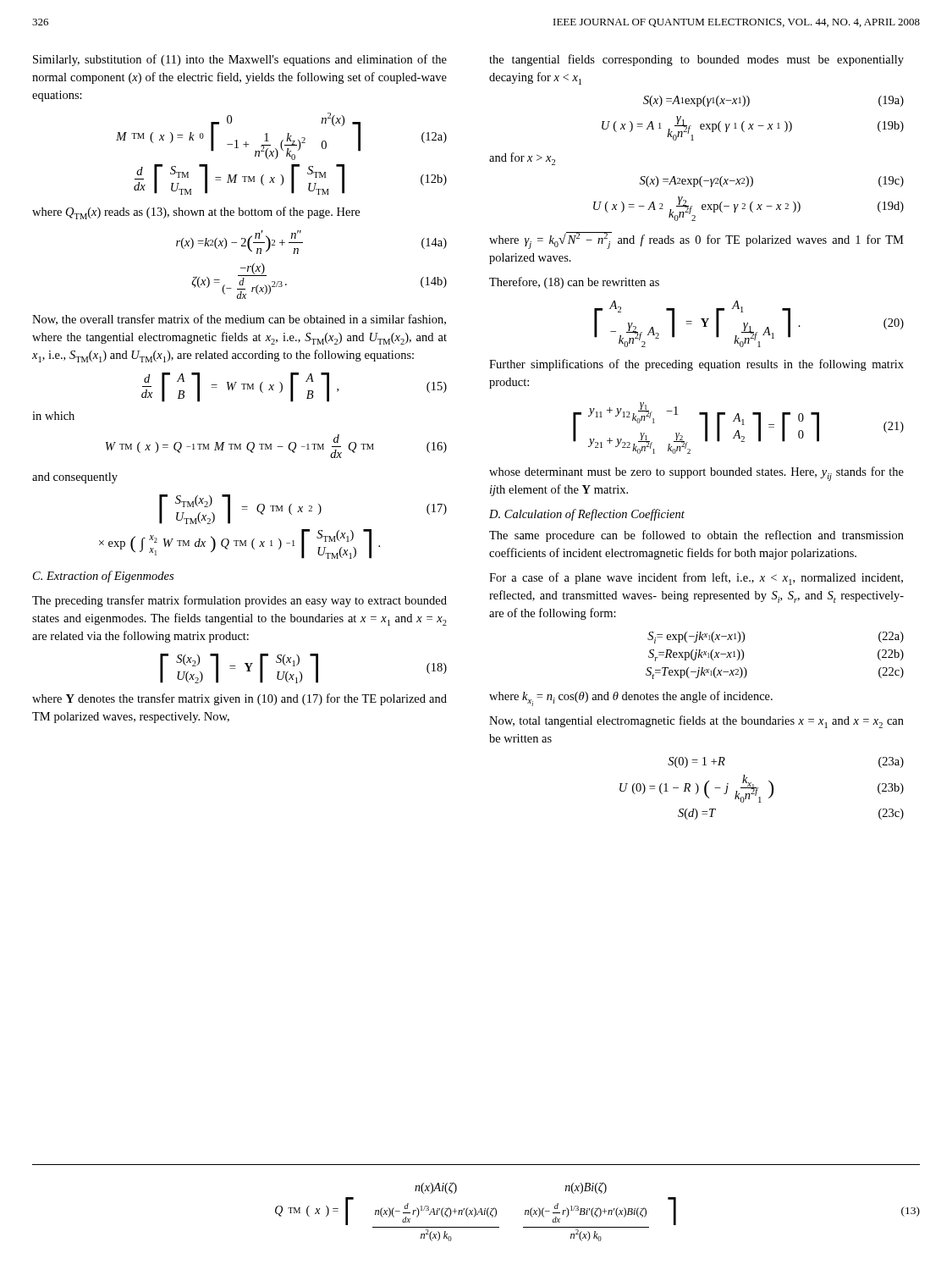This screenshot has width=952, height=1270.
Task: Locate the block of text that opens with "where γj = k0√N2 − n2j and f"
Action: click(696, 240)
